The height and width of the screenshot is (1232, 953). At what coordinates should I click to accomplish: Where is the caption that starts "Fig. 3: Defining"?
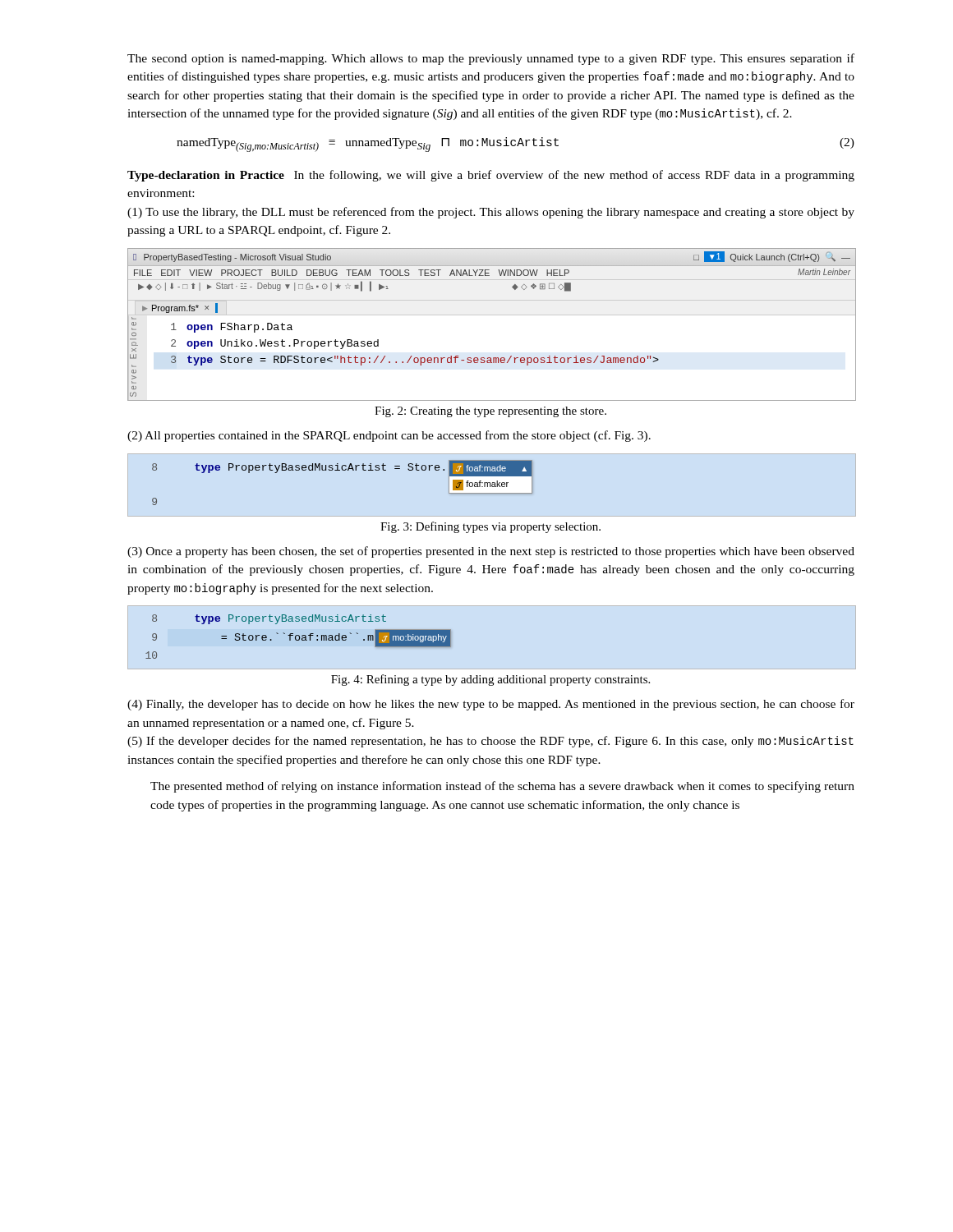coord(491,526)
